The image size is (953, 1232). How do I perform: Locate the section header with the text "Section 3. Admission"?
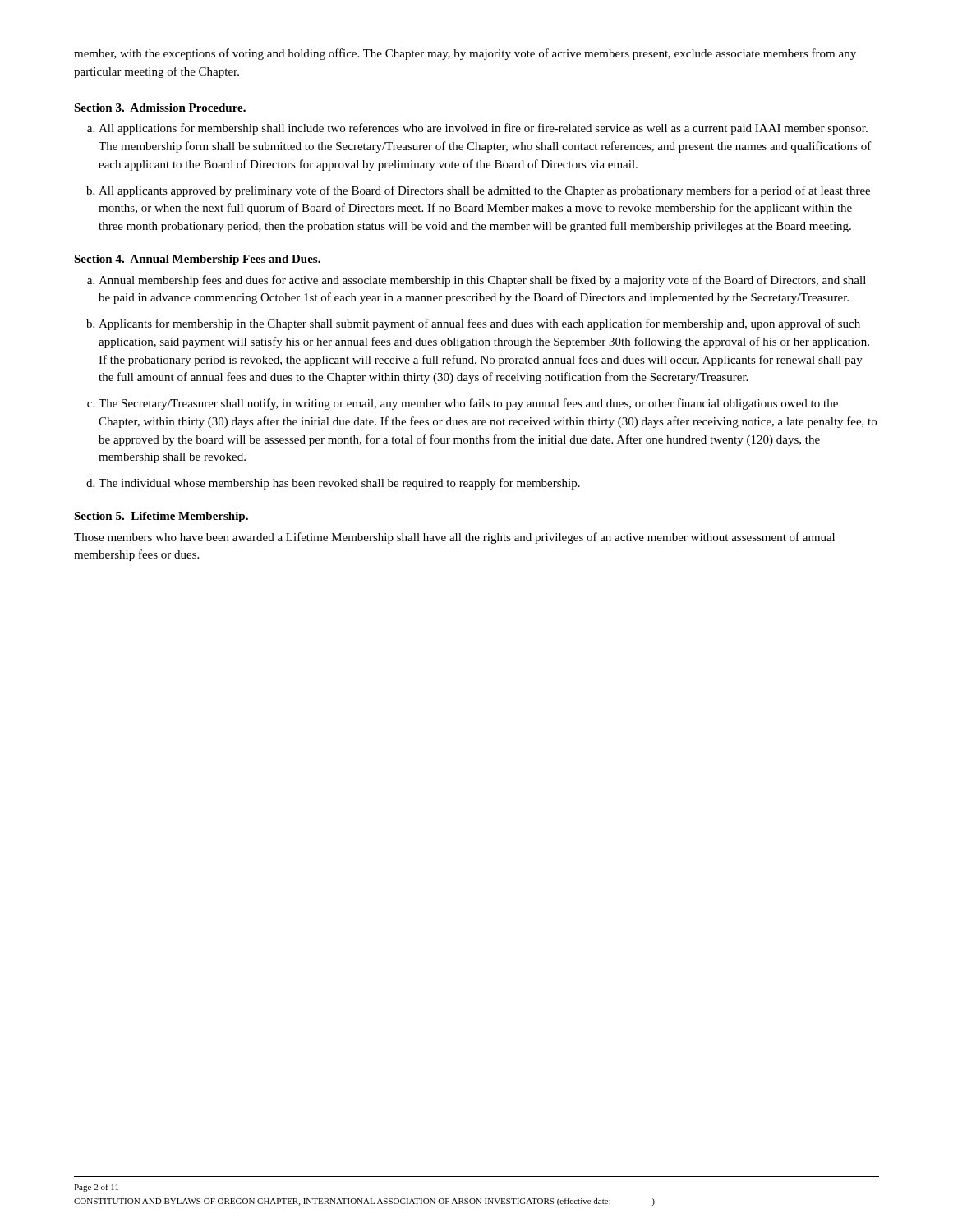160,107
